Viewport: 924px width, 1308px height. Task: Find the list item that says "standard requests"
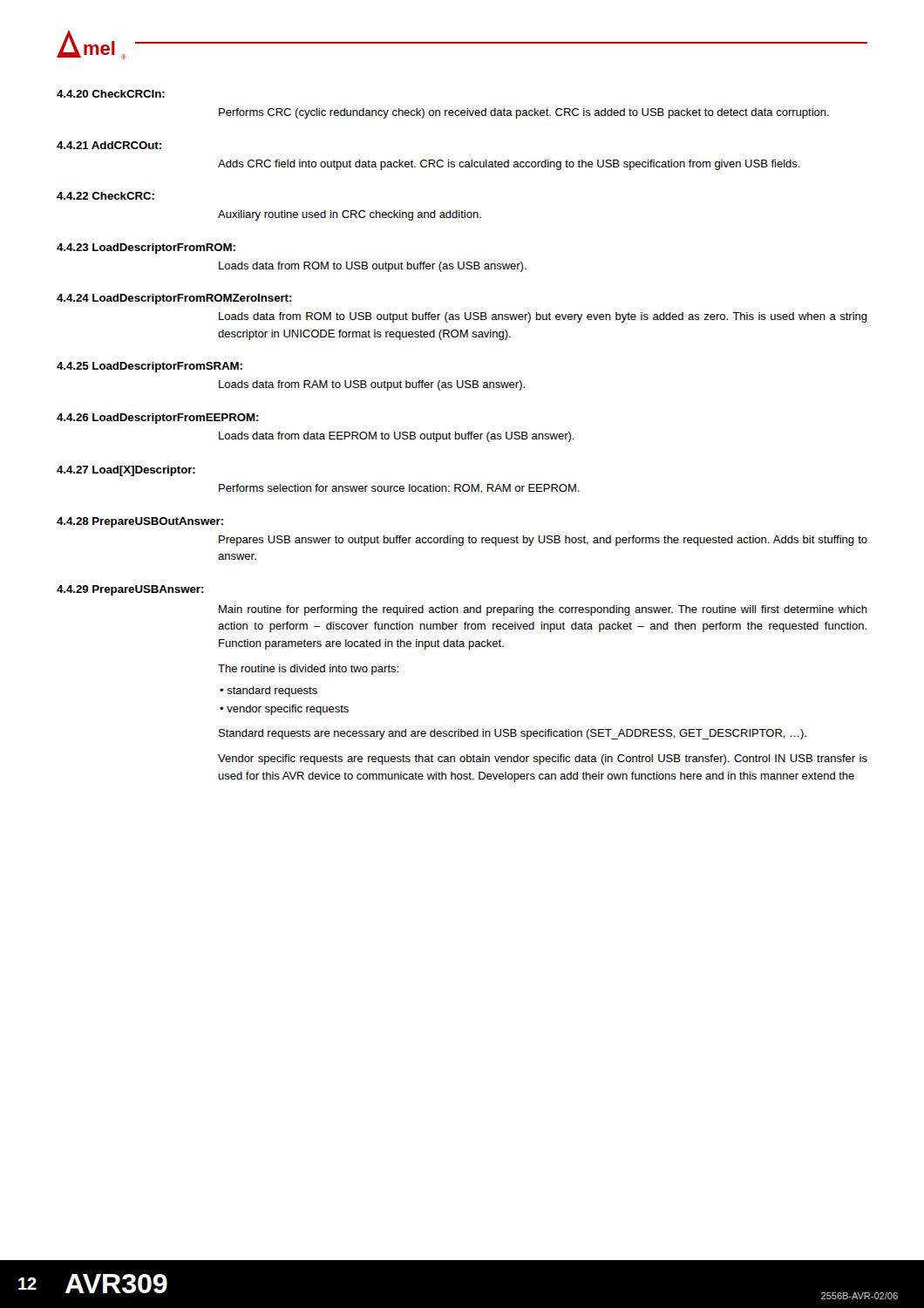tap(276, 690)
